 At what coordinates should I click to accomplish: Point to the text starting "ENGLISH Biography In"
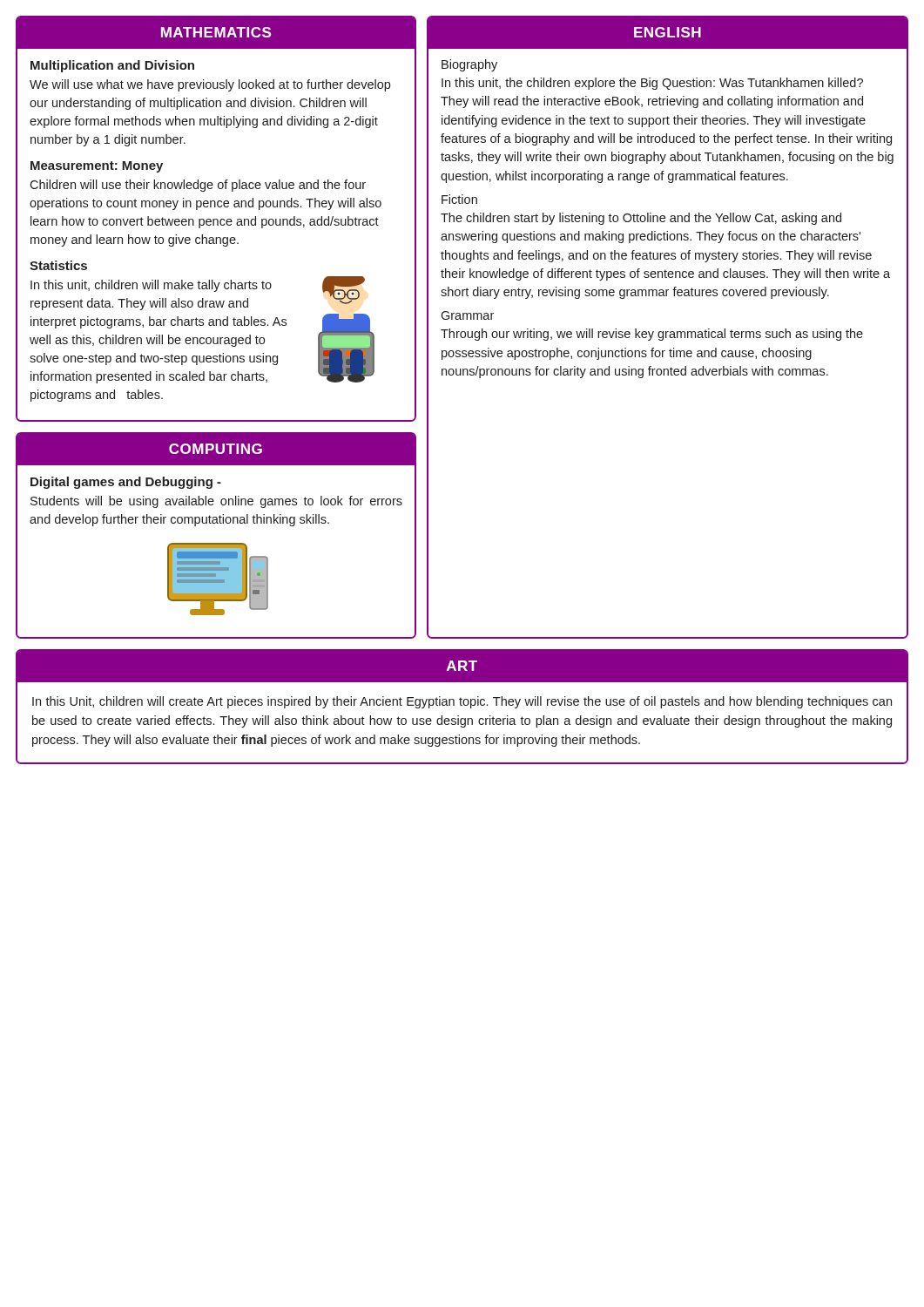click(667, 199)
